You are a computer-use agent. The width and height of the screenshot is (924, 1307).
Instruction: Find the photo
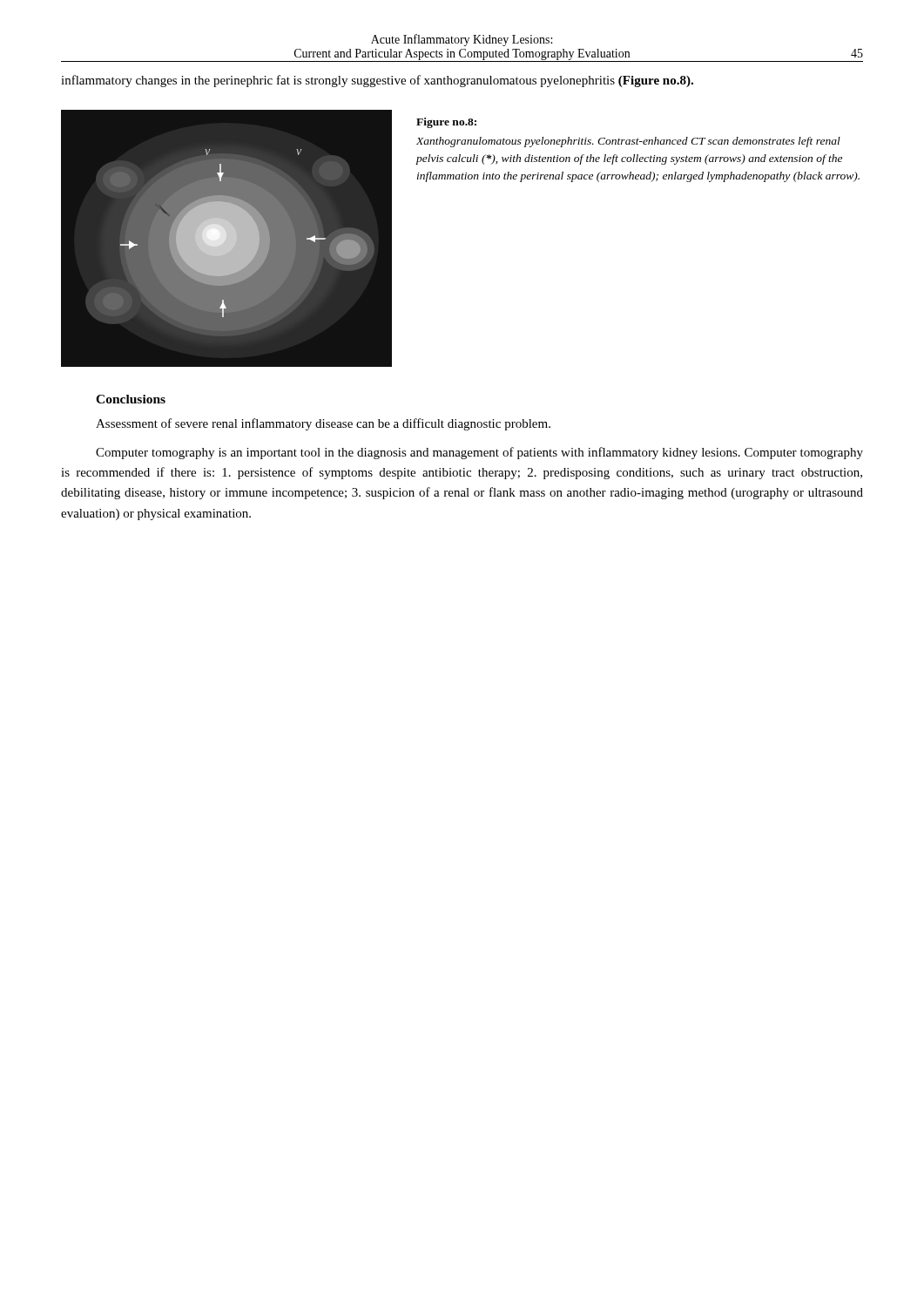coord(226,238)
